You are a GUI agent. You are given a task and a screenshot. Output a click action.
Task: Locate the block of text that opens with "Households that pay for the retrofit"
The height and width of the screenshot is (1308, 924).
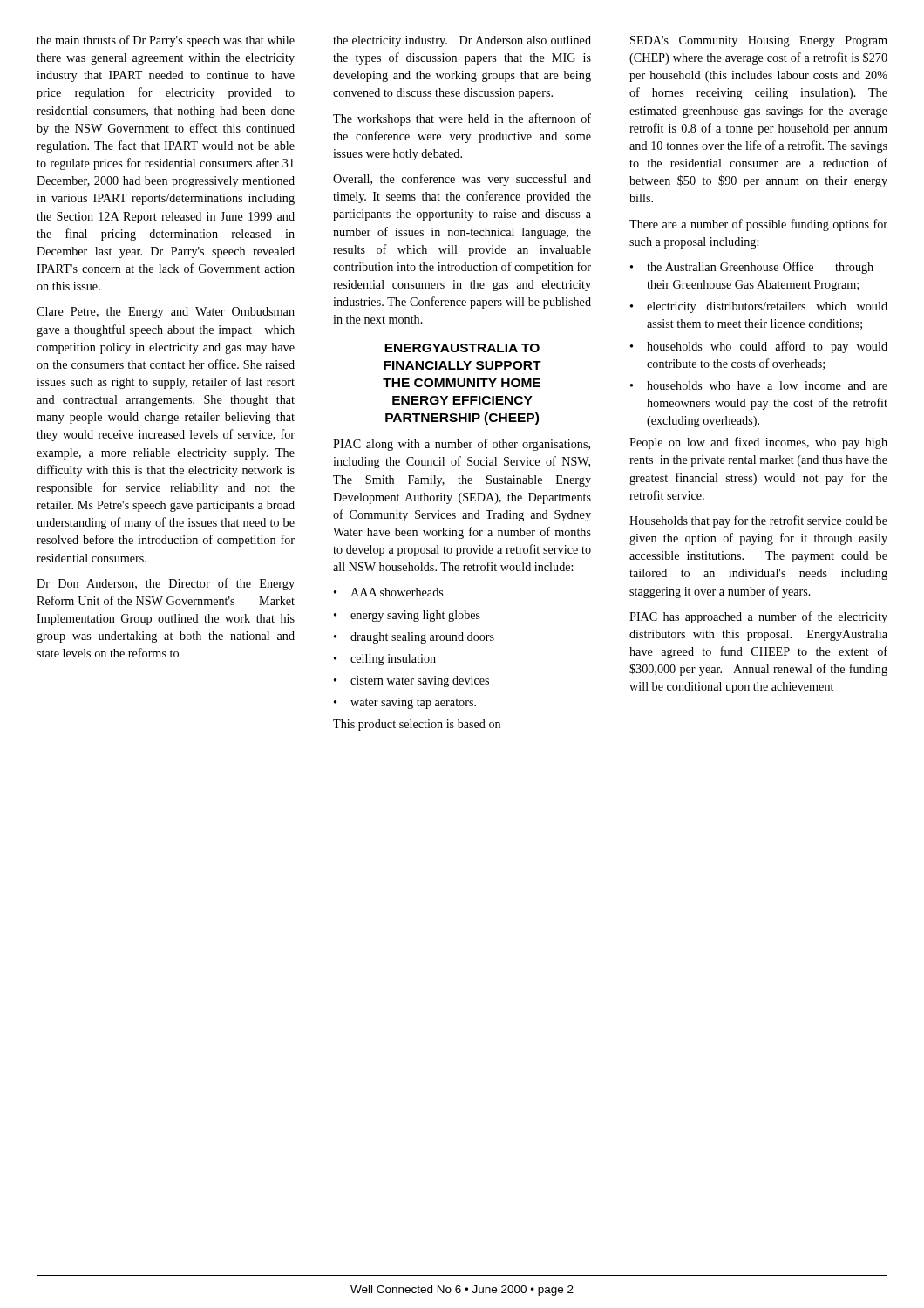tap(758, 556)
